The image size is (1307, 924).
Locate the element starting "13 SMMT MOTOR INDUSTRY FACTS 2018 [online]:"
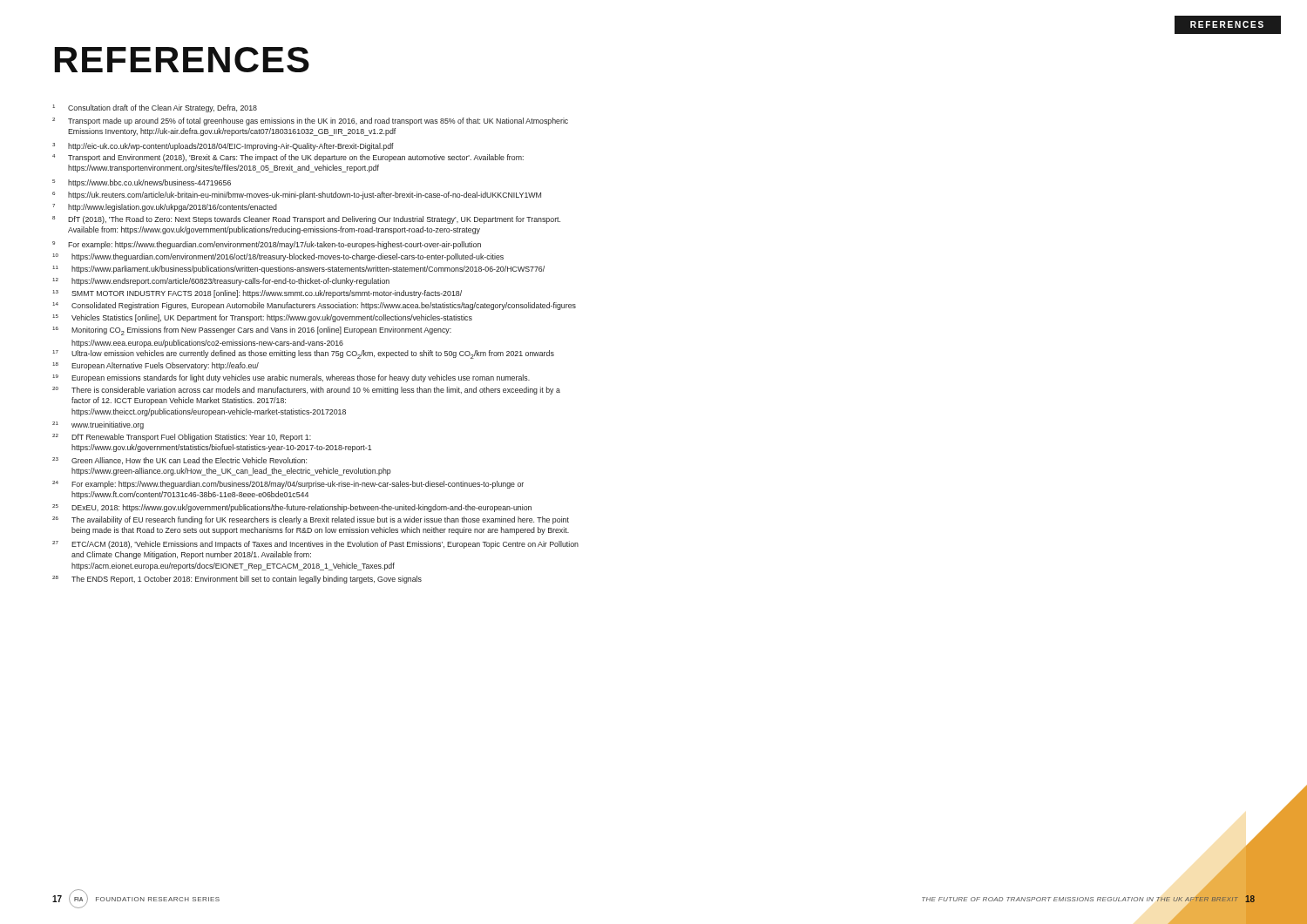[x=257, y=294]
